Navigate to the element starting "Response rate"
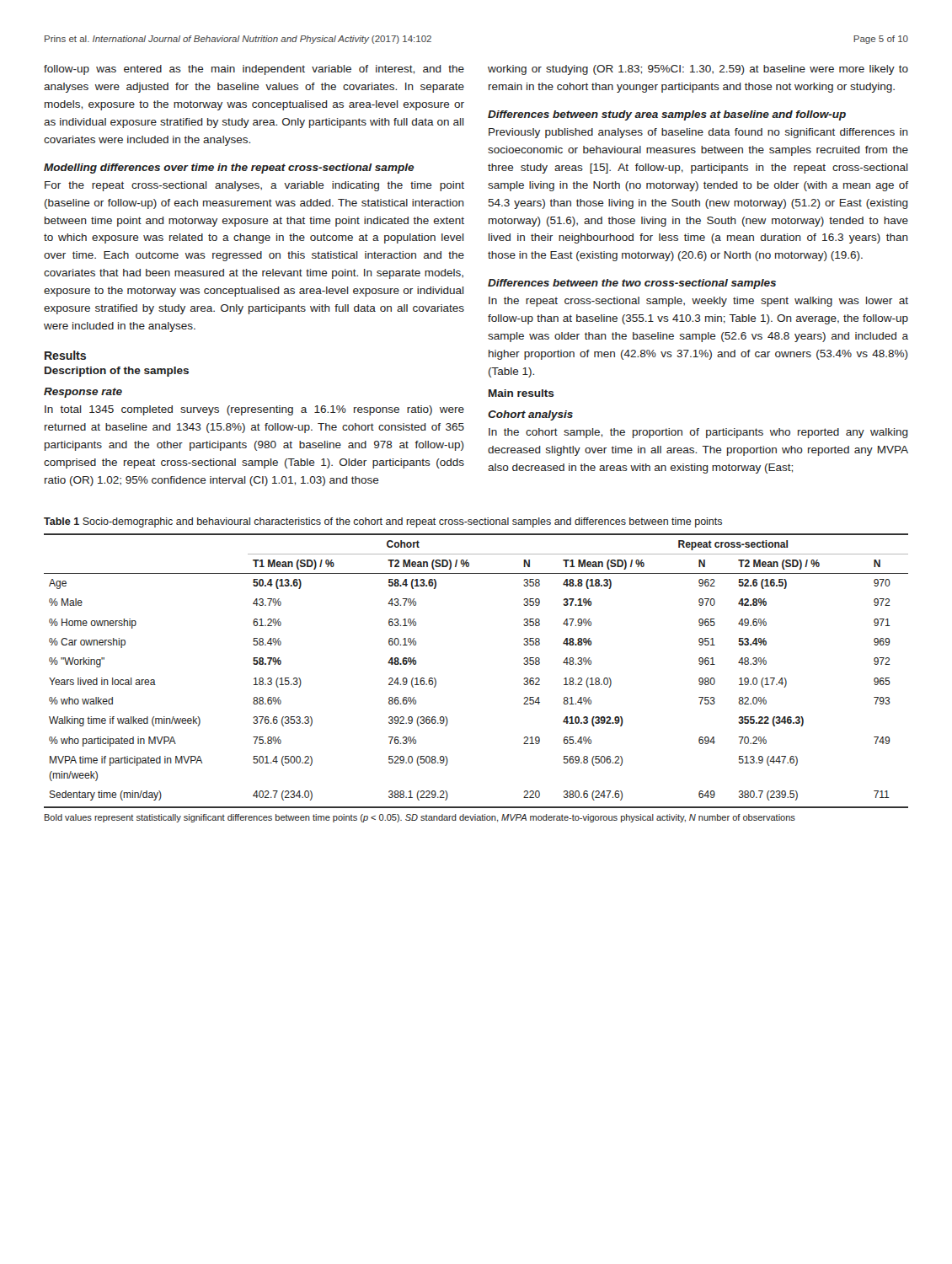Screen dimensions: 1264x952 [x=83, y=391]
